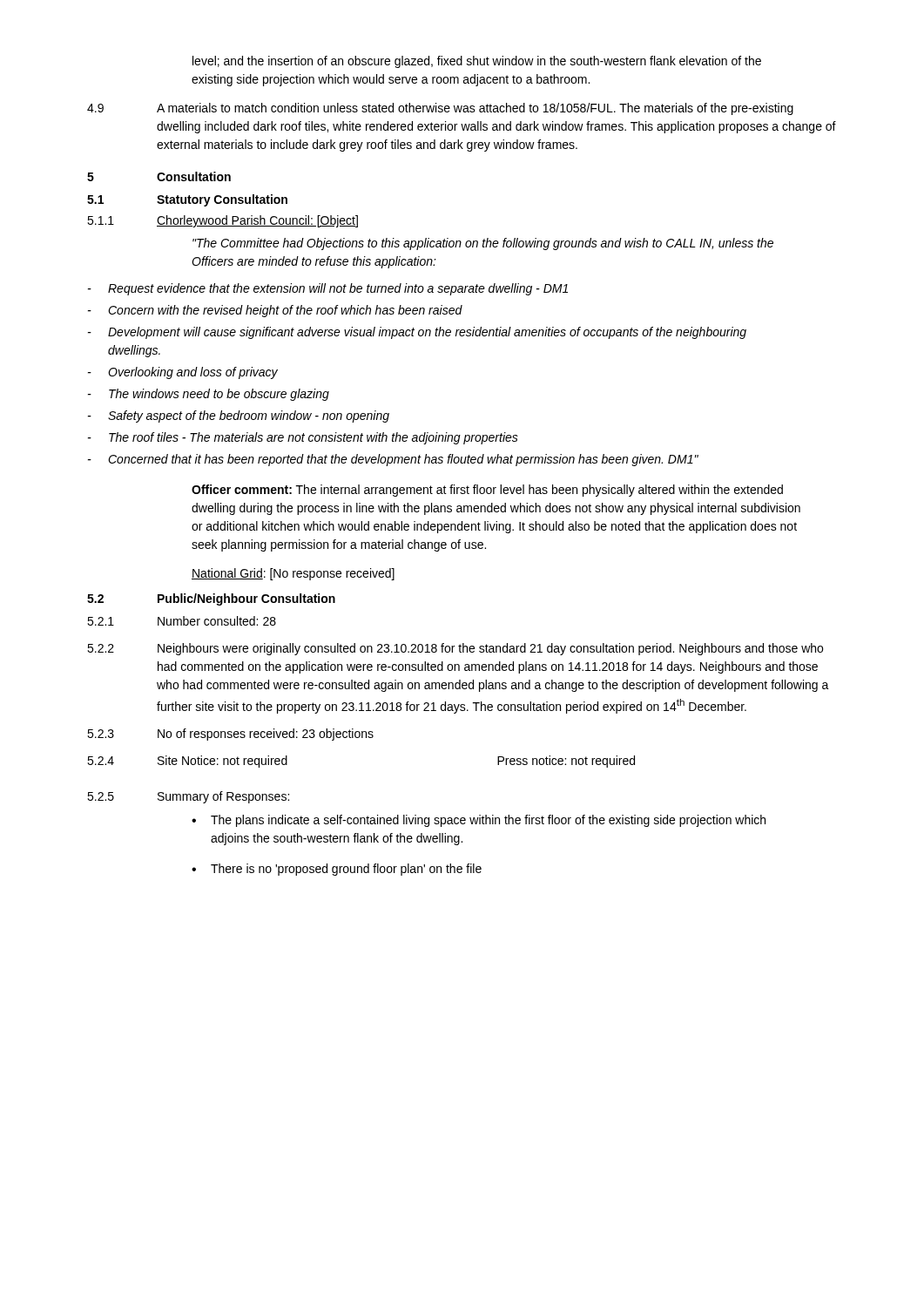
Task: Select the list item that reads "- Safety aspect of the bedroom window -"
Action: (x=239, y=416)
